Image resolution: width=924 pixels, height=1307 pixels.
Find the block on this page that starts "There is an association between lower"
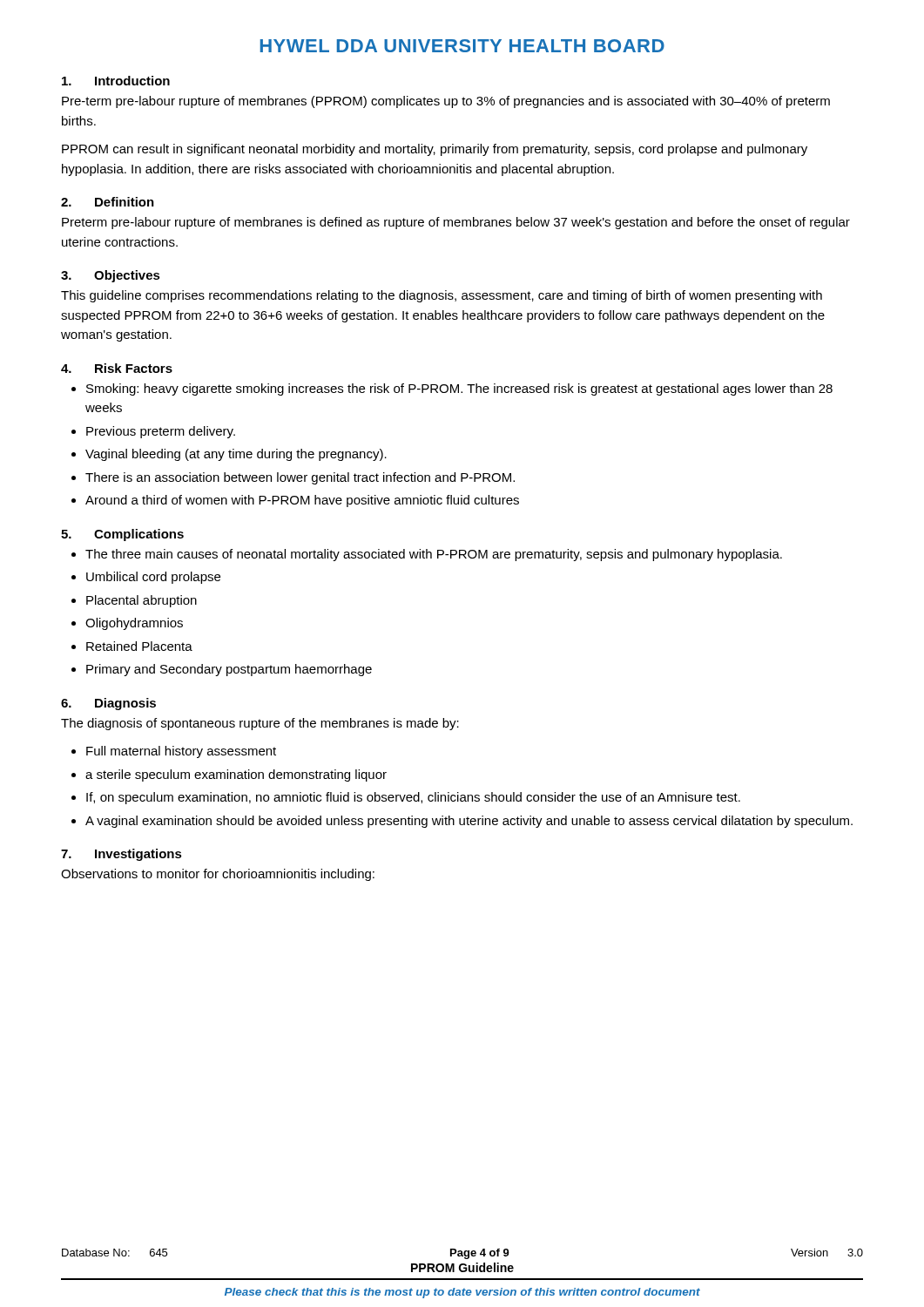click(301, 477)
